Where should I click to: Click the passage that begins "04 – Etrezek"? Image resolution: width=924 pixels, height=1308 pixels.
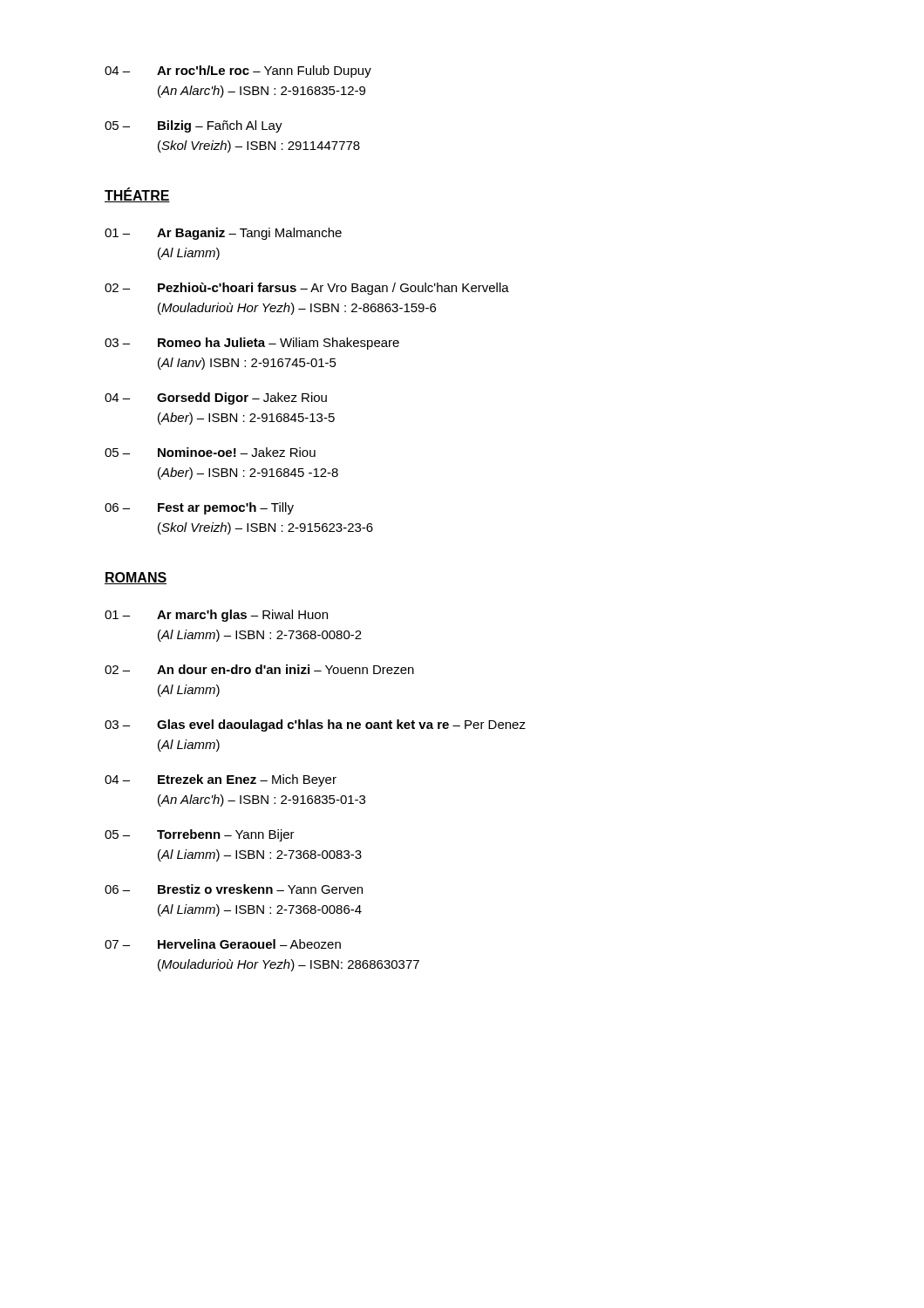(x=221, y=780)
